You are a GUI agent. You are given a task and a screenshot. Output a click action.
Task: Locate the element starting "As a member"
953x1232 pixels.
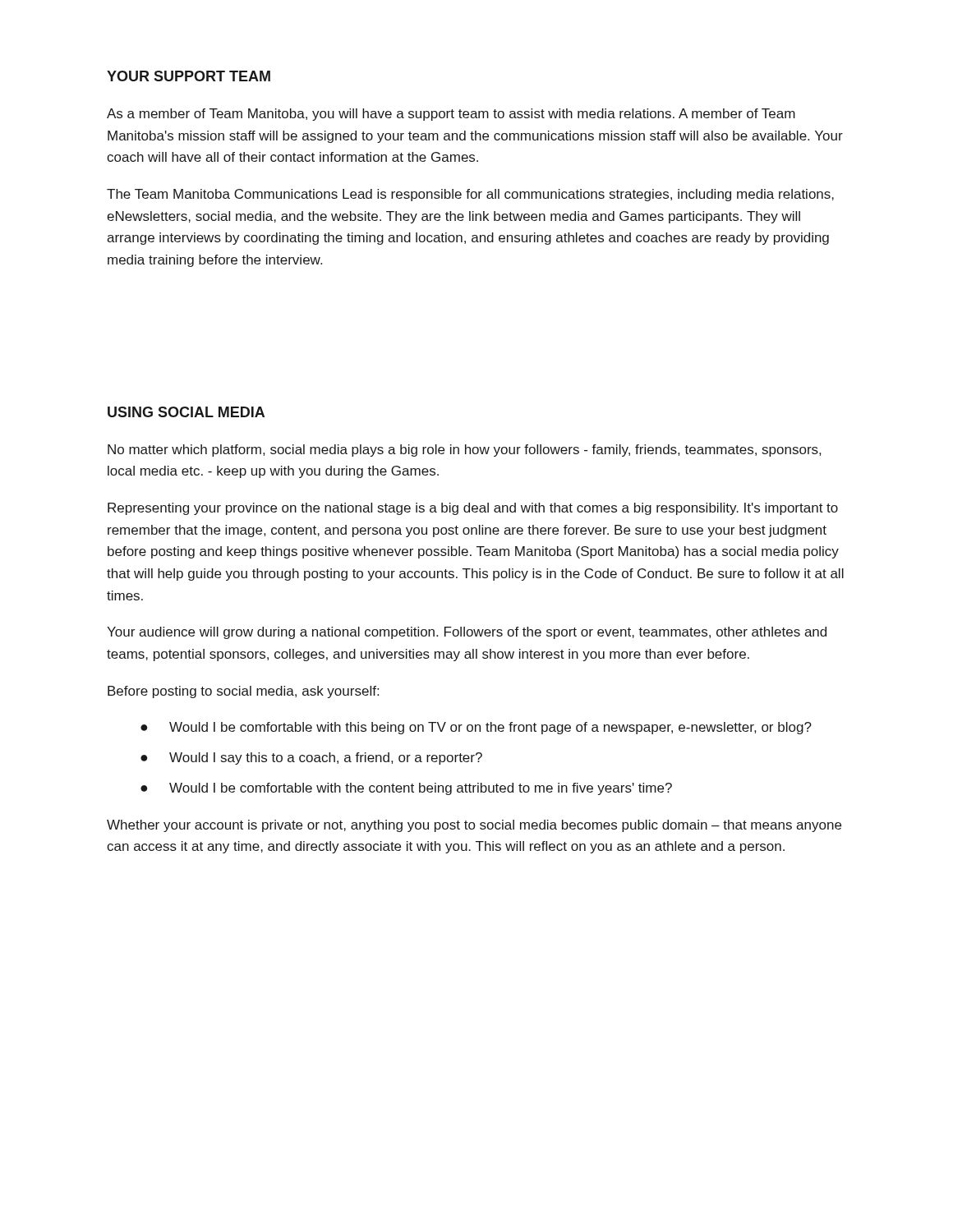click(x=475, y=136)
